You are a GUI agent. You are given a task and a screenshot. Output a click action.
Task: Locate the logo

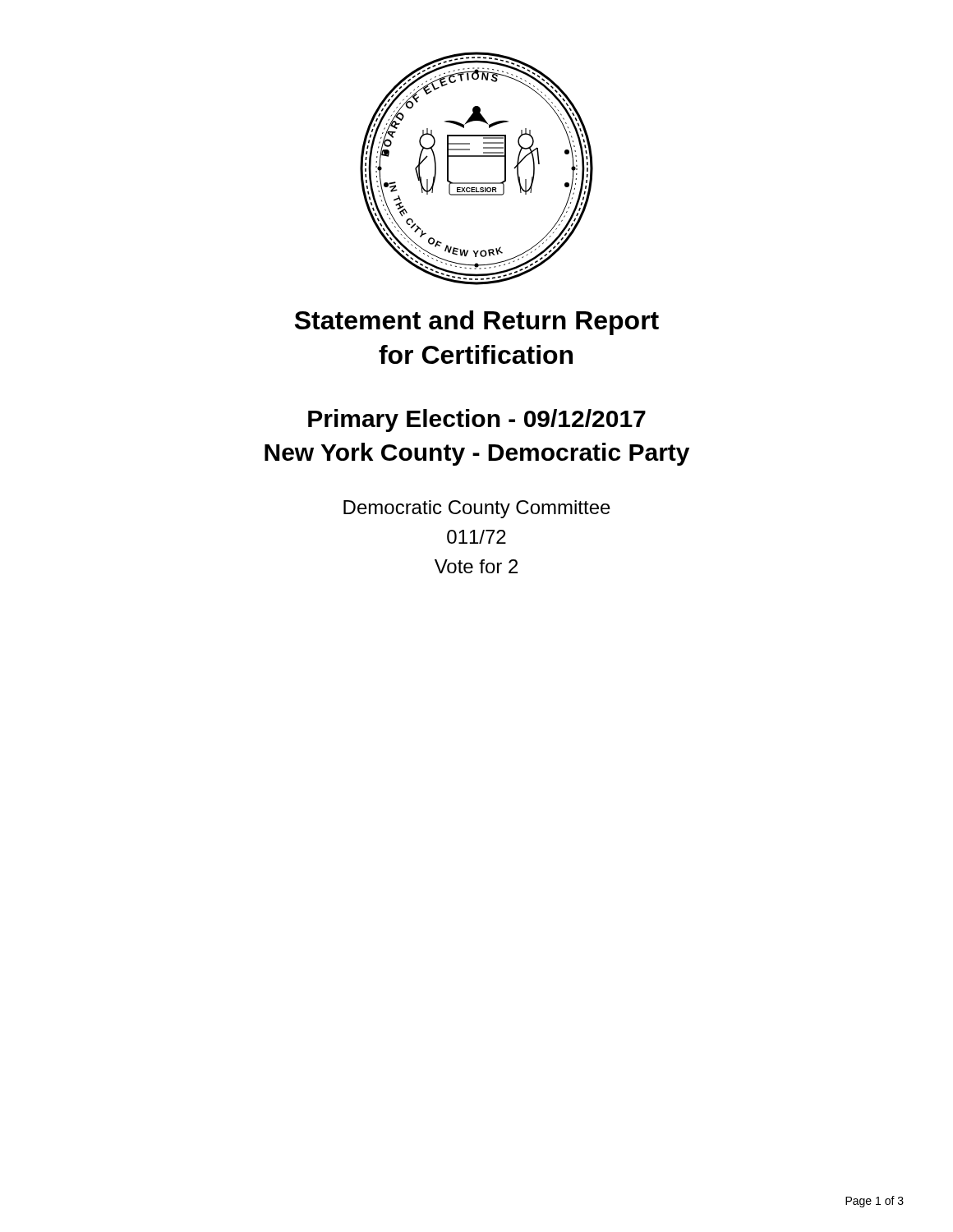(x=476, y=170)
